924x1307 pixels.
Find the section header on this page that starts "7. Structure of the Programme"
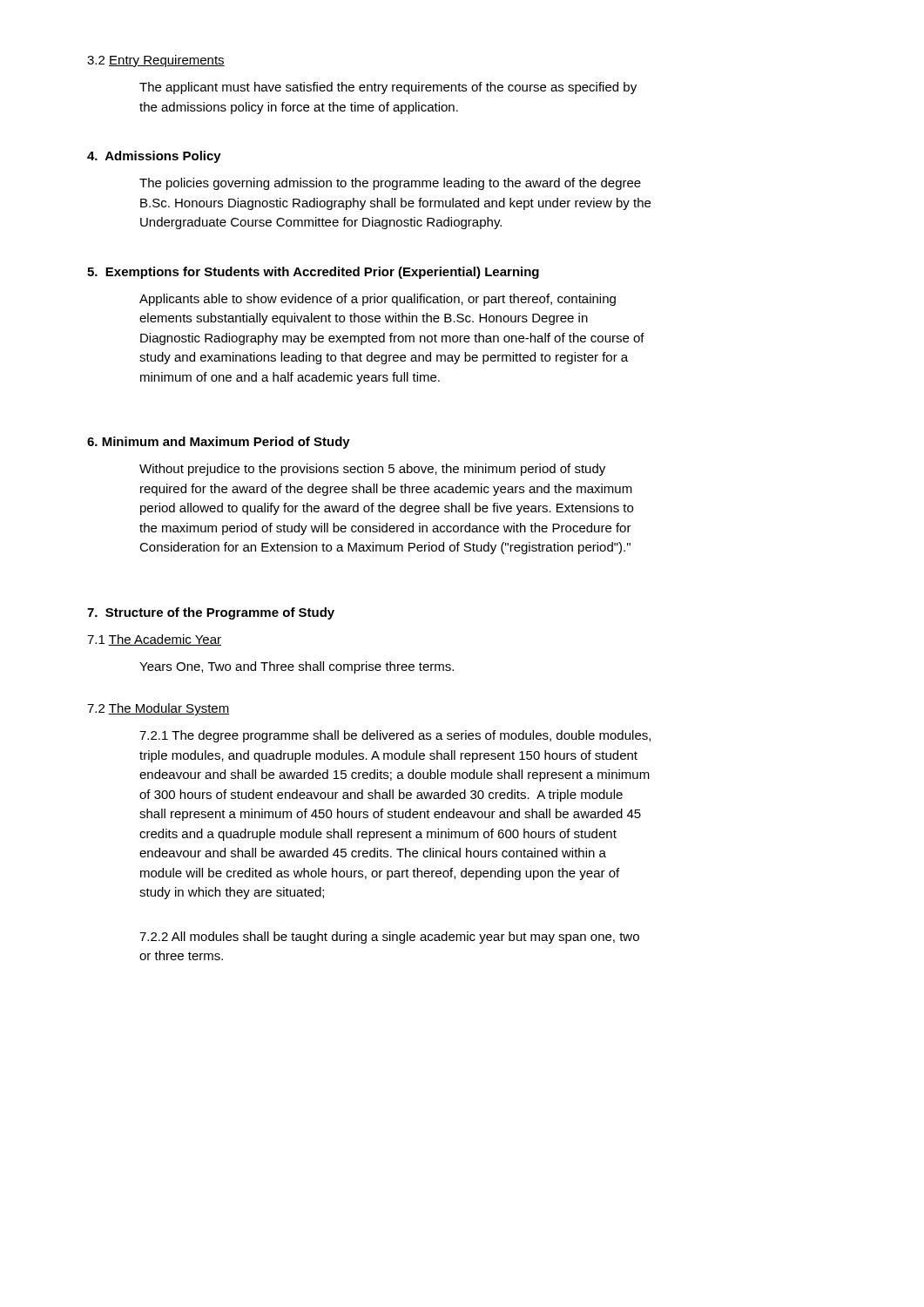click(211, 612)
